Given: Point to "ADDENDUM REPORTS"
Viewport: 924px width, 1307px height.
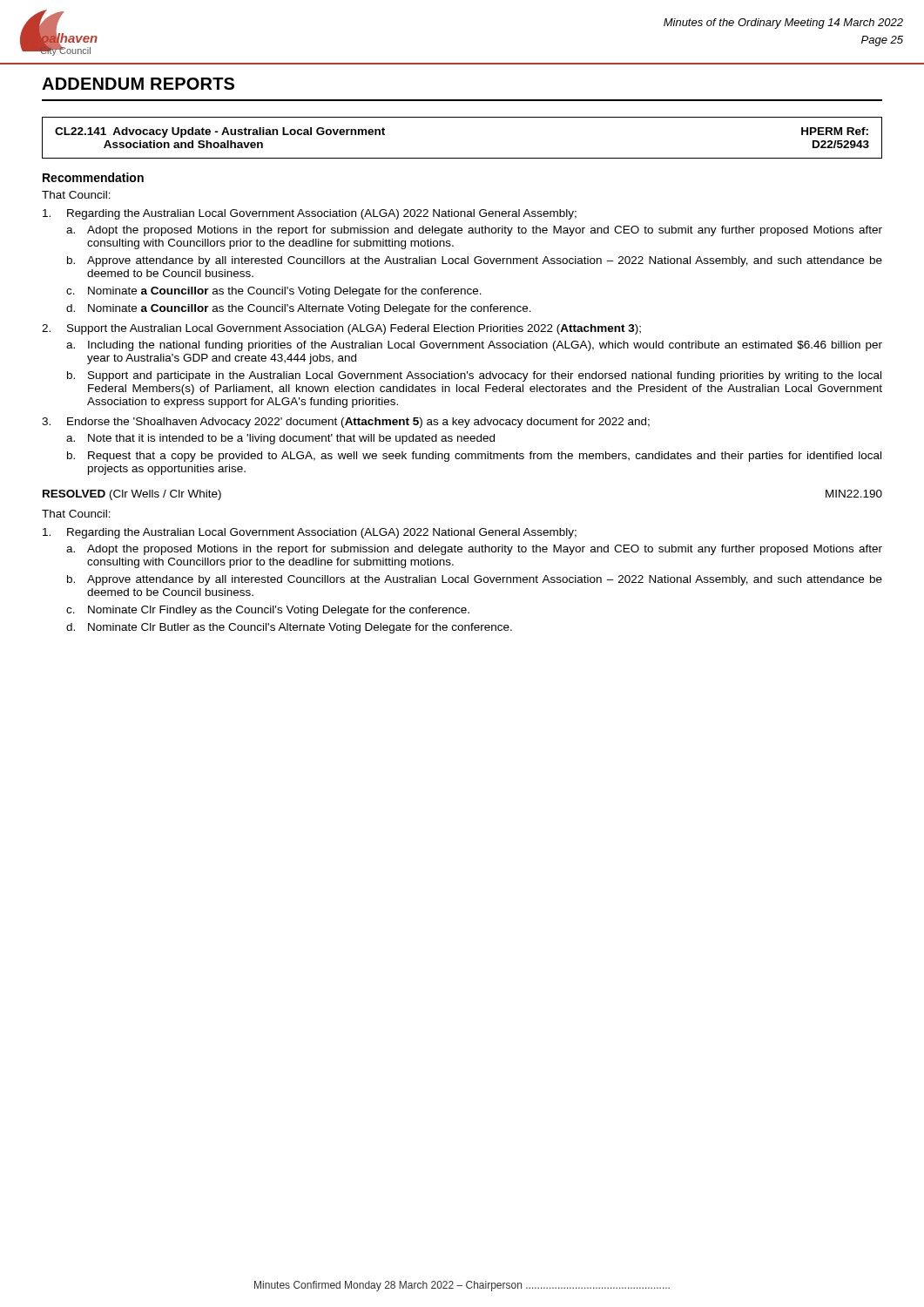Looking at the screenshot, I should 139,84.
